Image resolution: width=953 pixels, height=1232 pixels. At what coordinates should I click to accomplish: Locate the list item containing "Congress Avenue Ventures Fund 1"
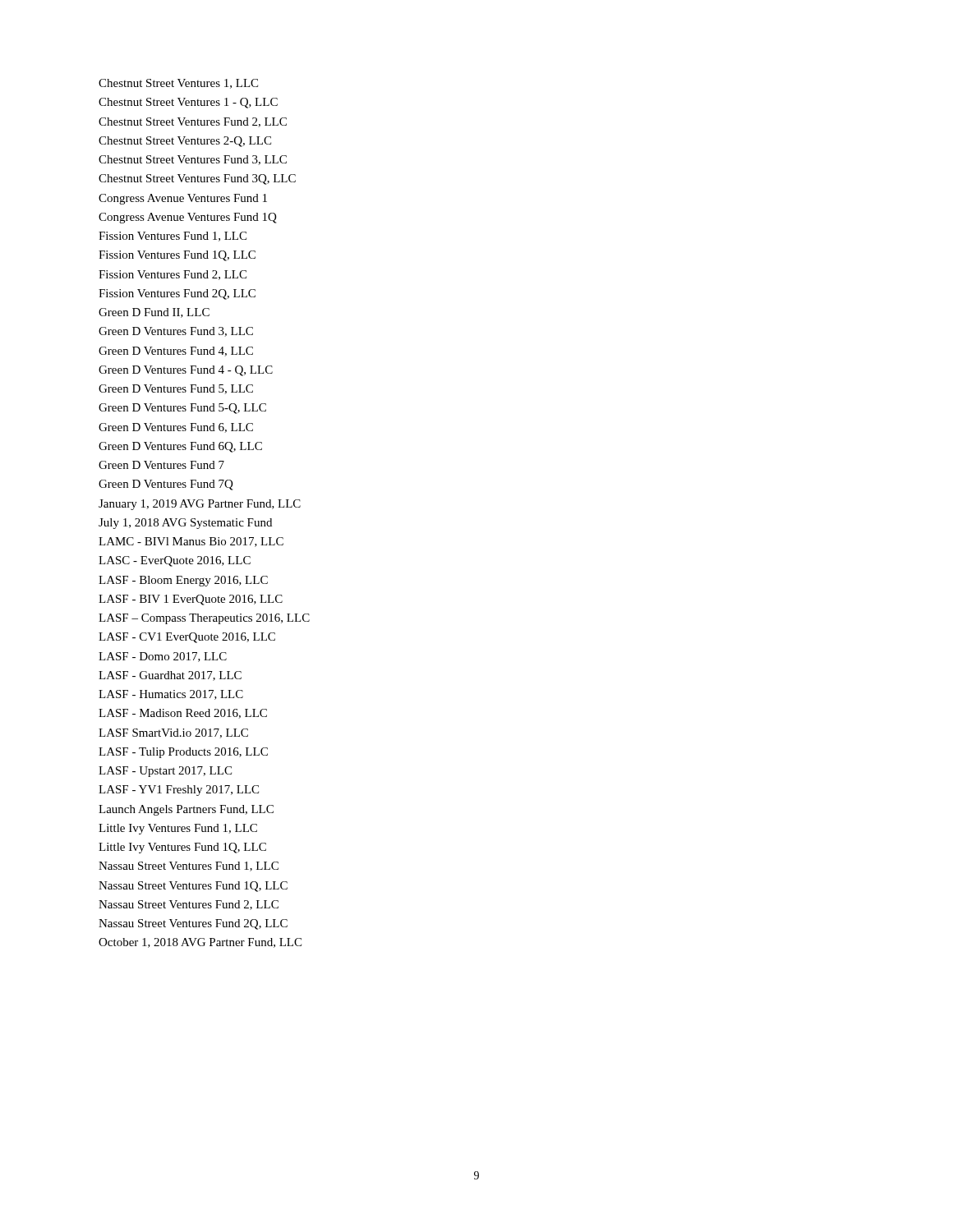(183, 199)
